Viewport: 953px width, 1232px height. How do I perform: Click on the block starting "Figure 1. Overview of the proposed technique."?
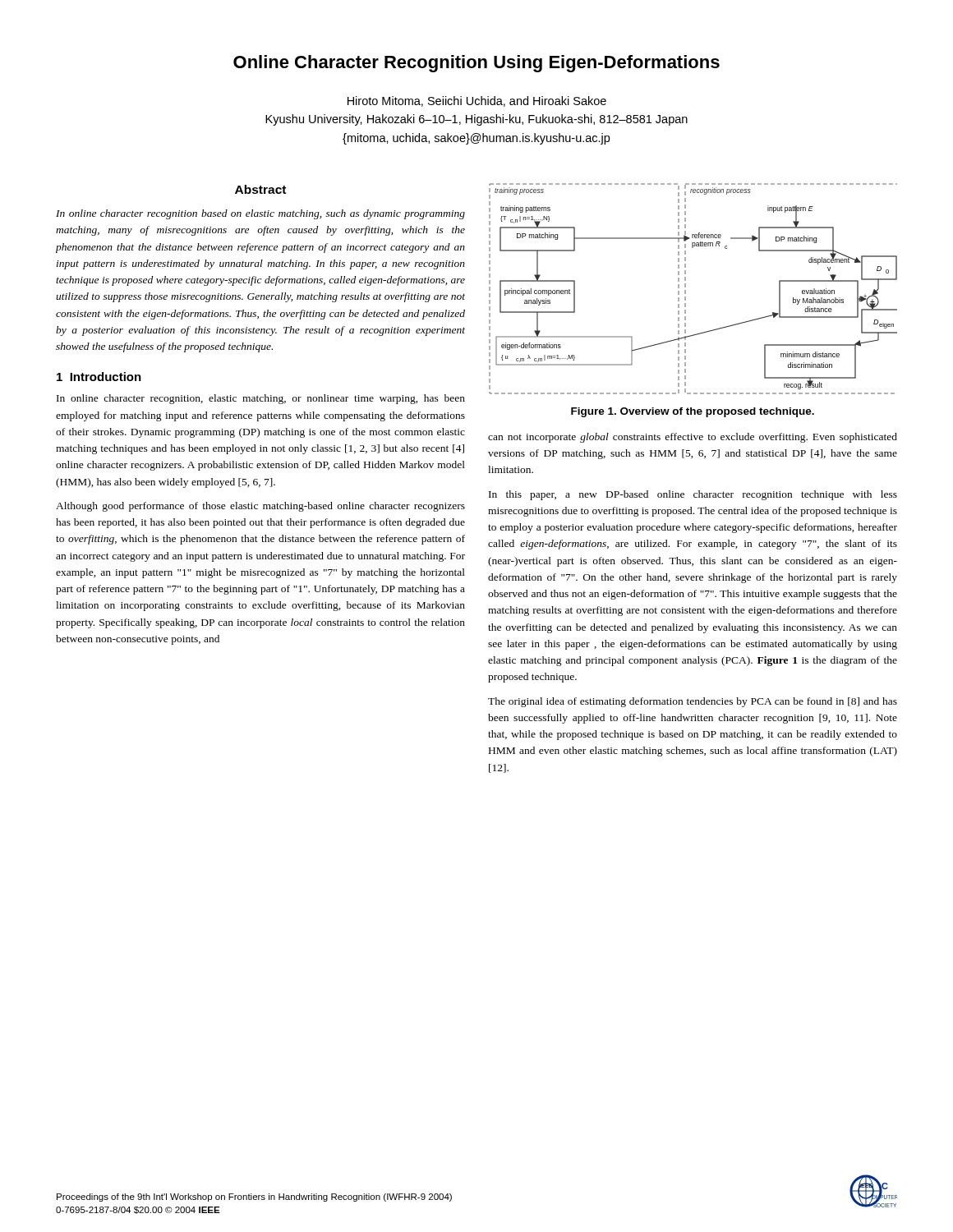coord(693,411)
